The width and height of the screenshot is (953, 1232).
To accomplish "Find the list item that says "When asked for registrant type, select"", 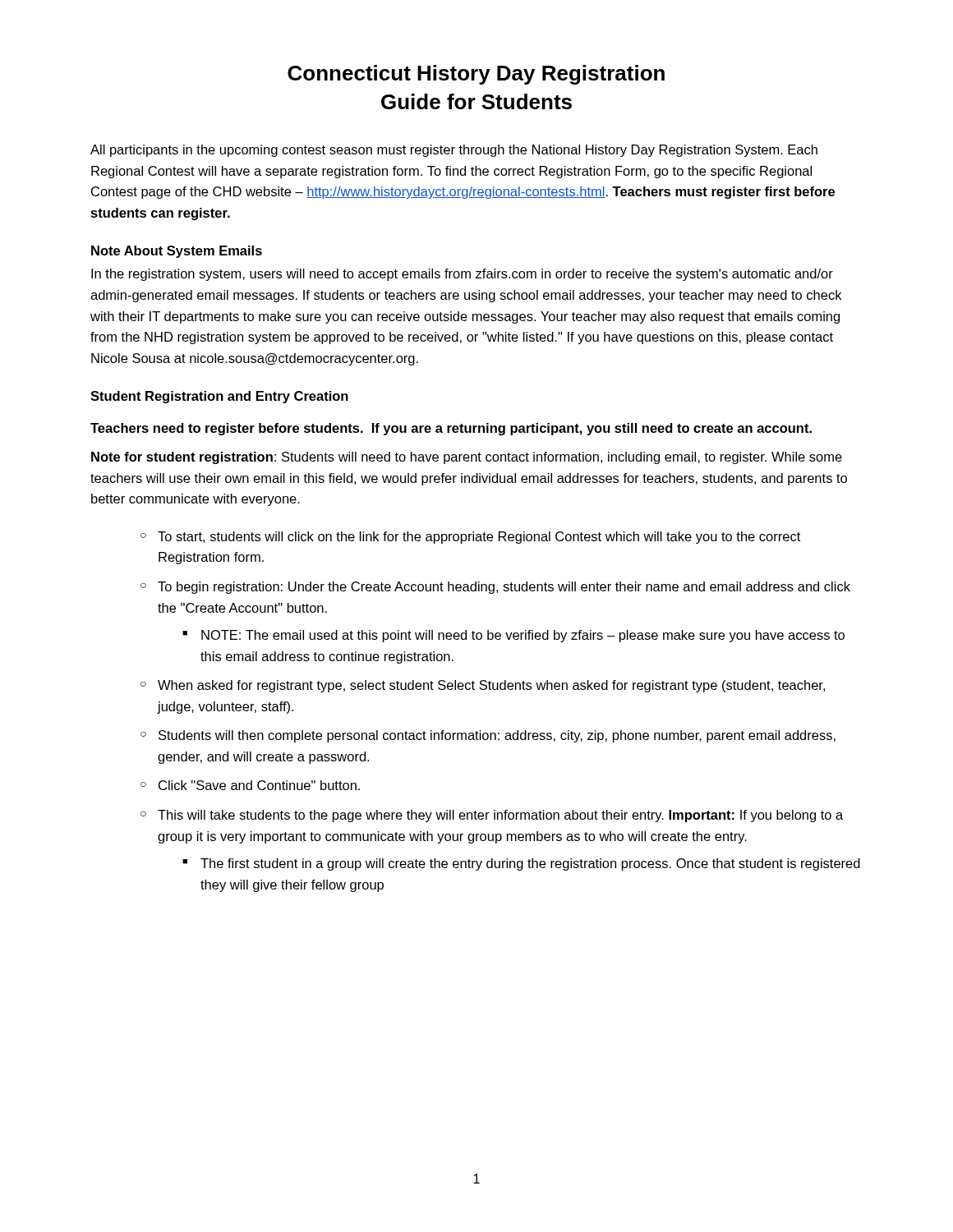I will coord(492,696).
